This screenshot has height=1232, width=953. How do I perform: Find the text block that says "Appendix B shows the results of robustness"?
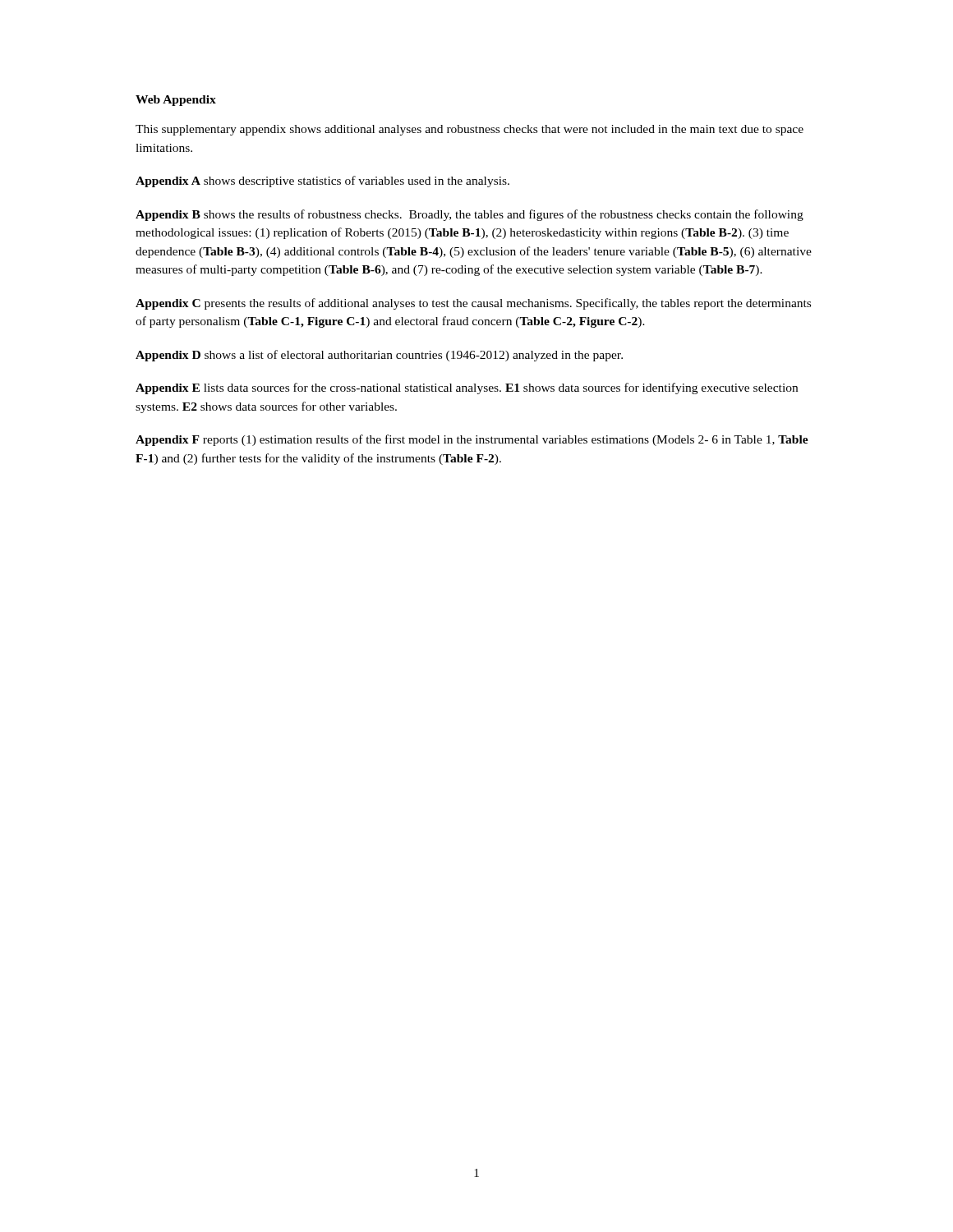pos(474,242)
